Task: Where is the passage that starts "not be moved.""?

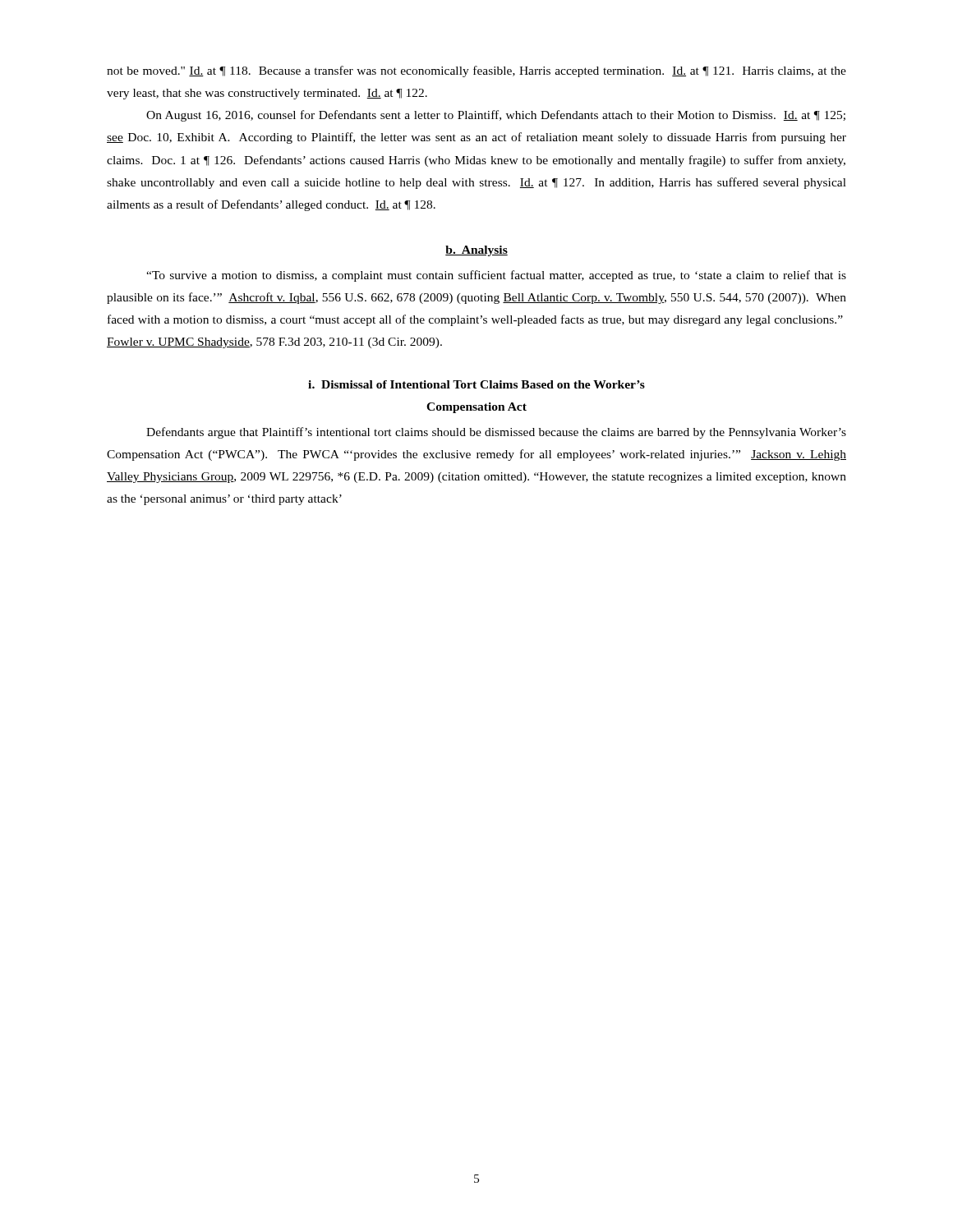Action: [476, 81]
